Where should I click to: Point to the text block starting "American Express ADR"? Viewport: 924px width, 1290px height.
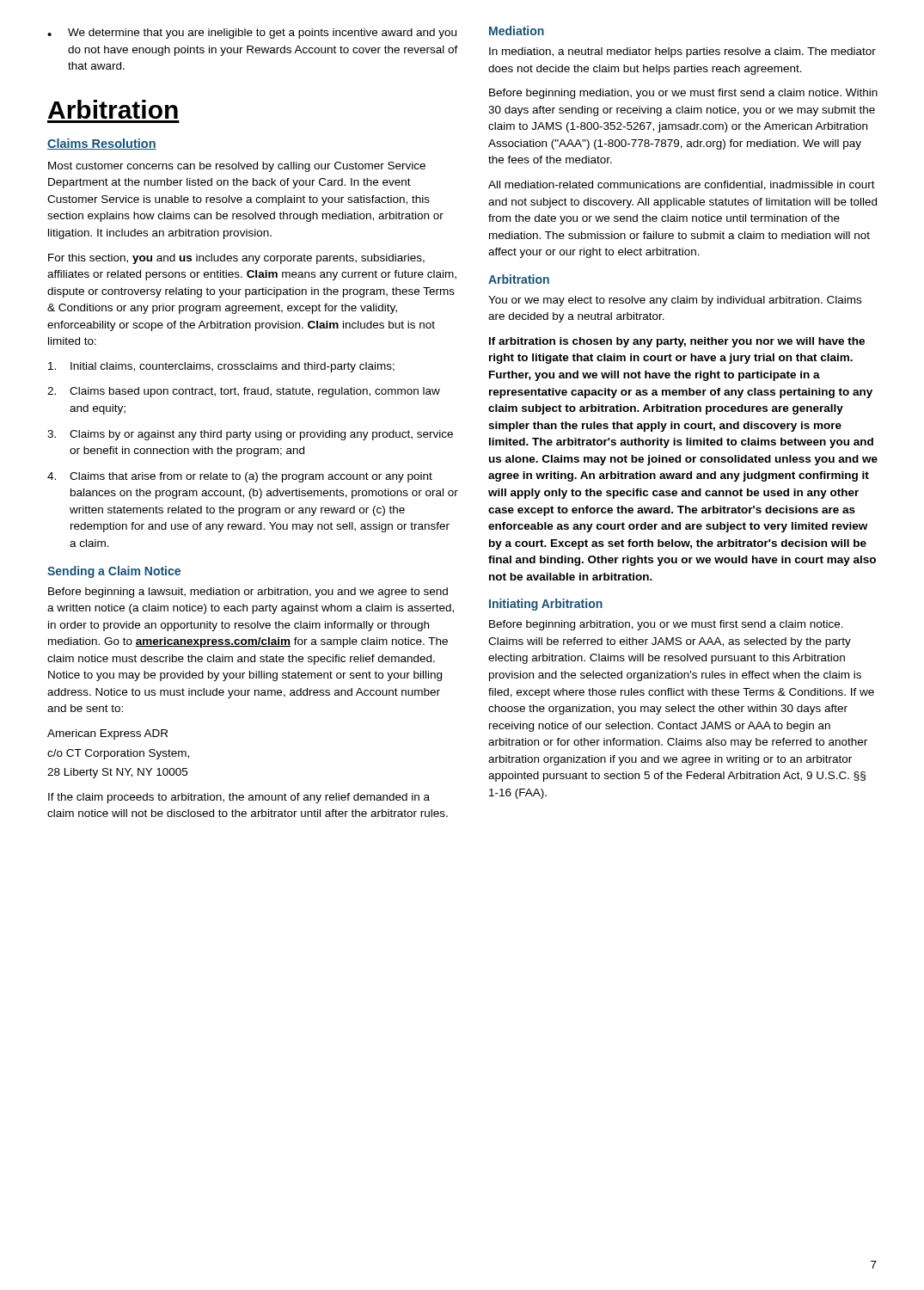pyautogui.click(x=107, y=734)
